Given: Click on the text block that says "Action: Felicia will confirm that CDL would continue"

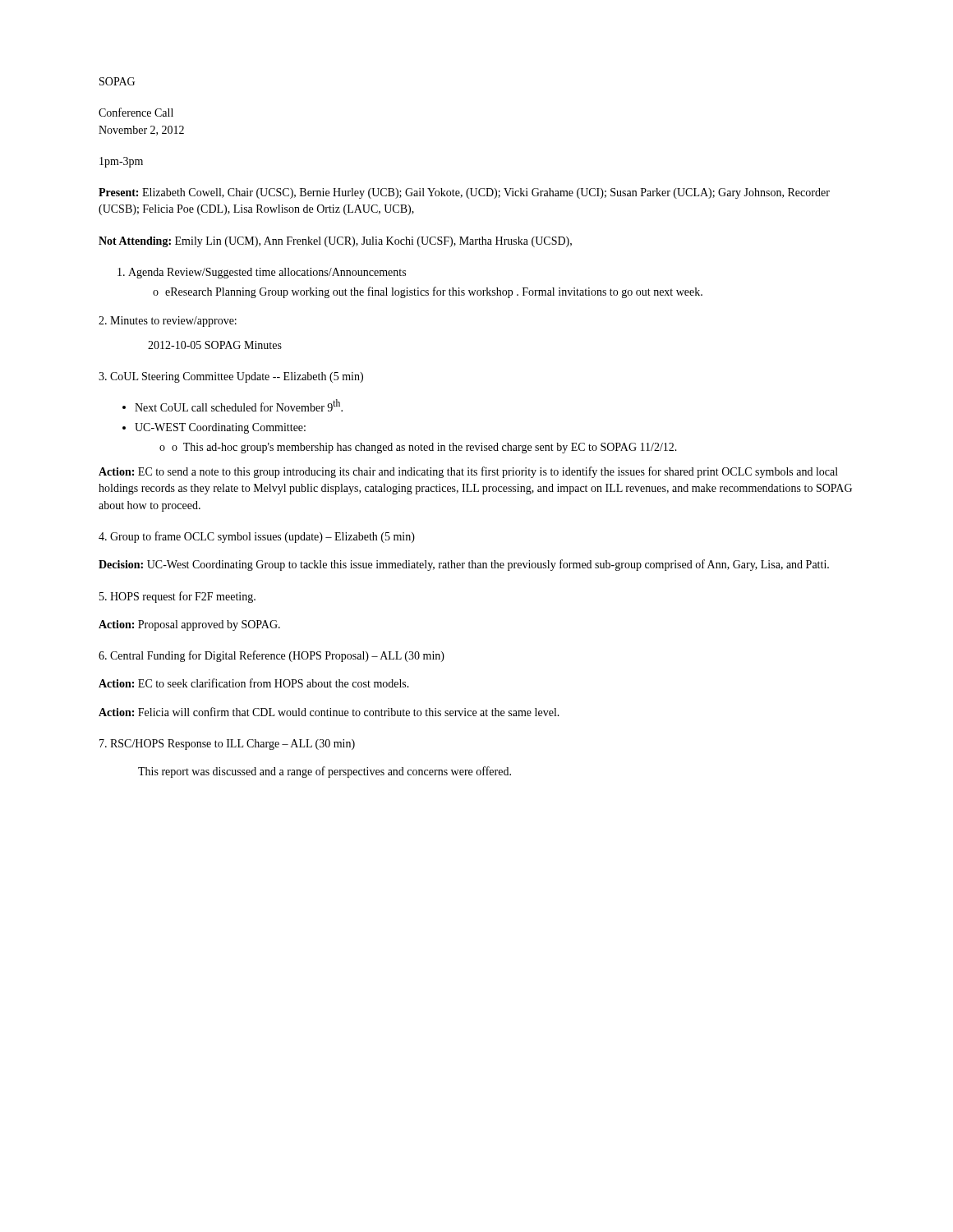Looking at the screenshot, I should point(476,713).
